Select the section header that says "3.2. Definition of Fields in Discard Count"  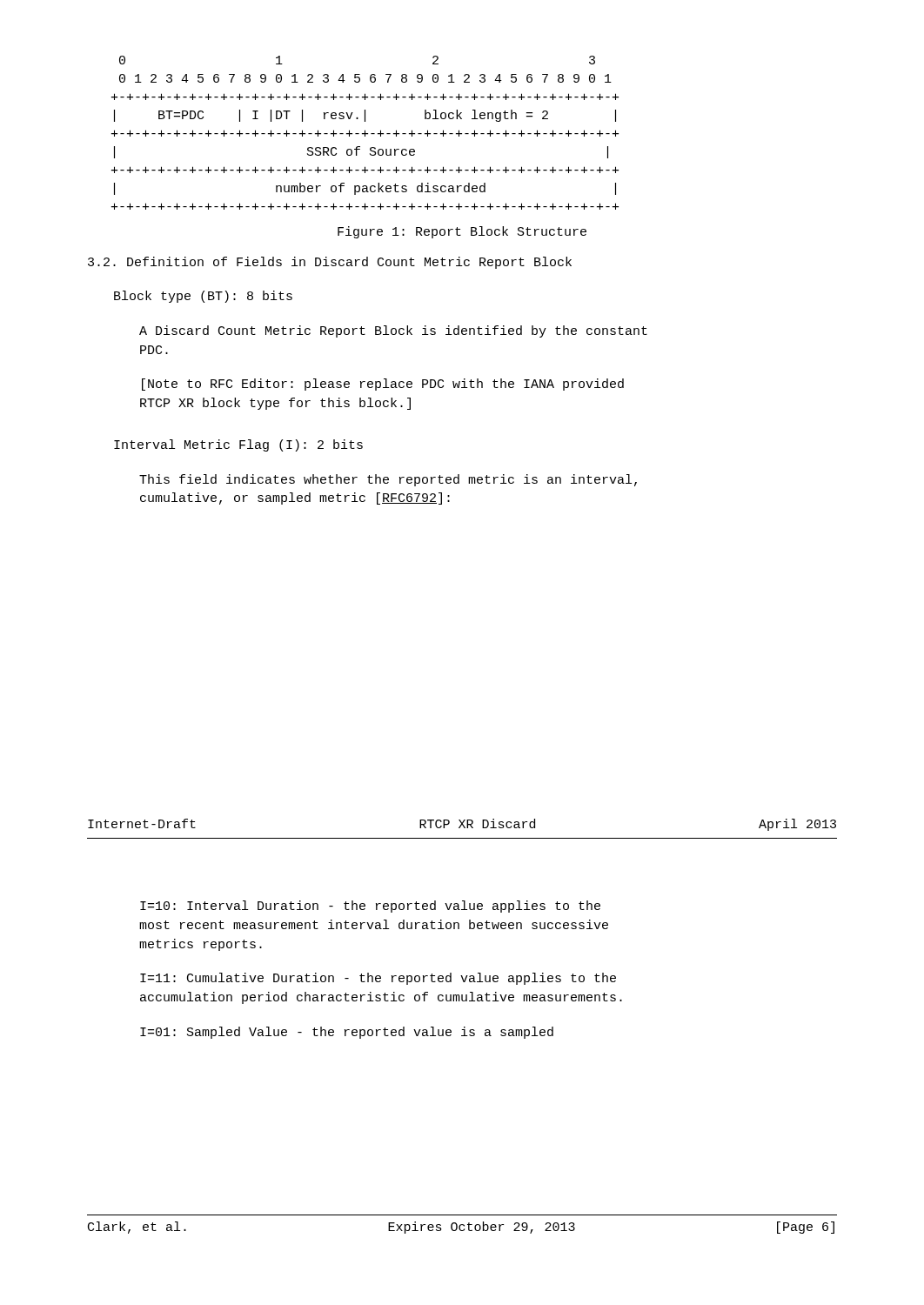pos(330,263)
